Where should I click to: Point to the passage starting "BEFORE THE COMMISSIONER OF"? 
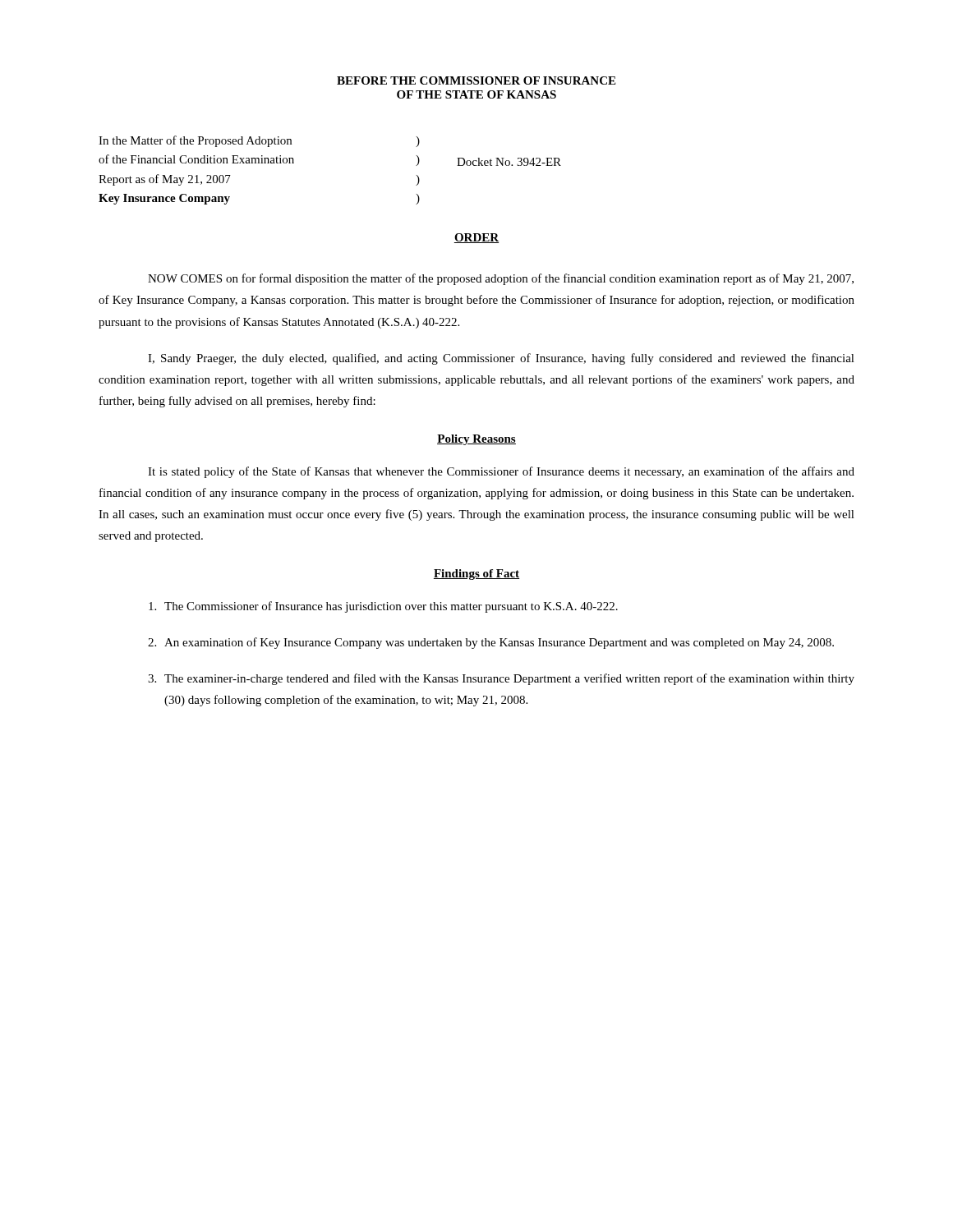coord(476,88)
